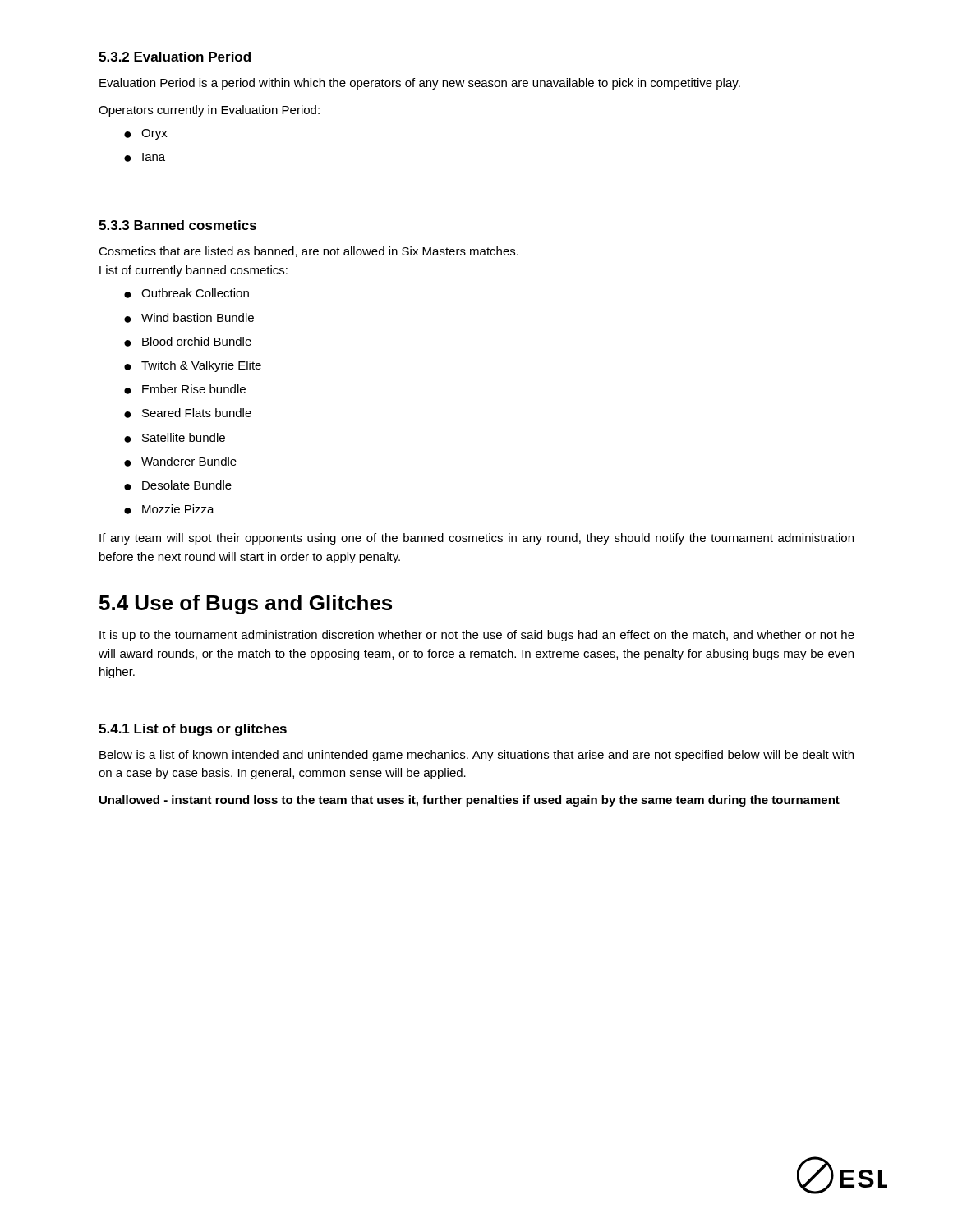The height and width of the screenshot is (1232, 953).
Task: Navigate to the block starting "Operators currently in Evaluation Period:"
Action: pos(210,109)
